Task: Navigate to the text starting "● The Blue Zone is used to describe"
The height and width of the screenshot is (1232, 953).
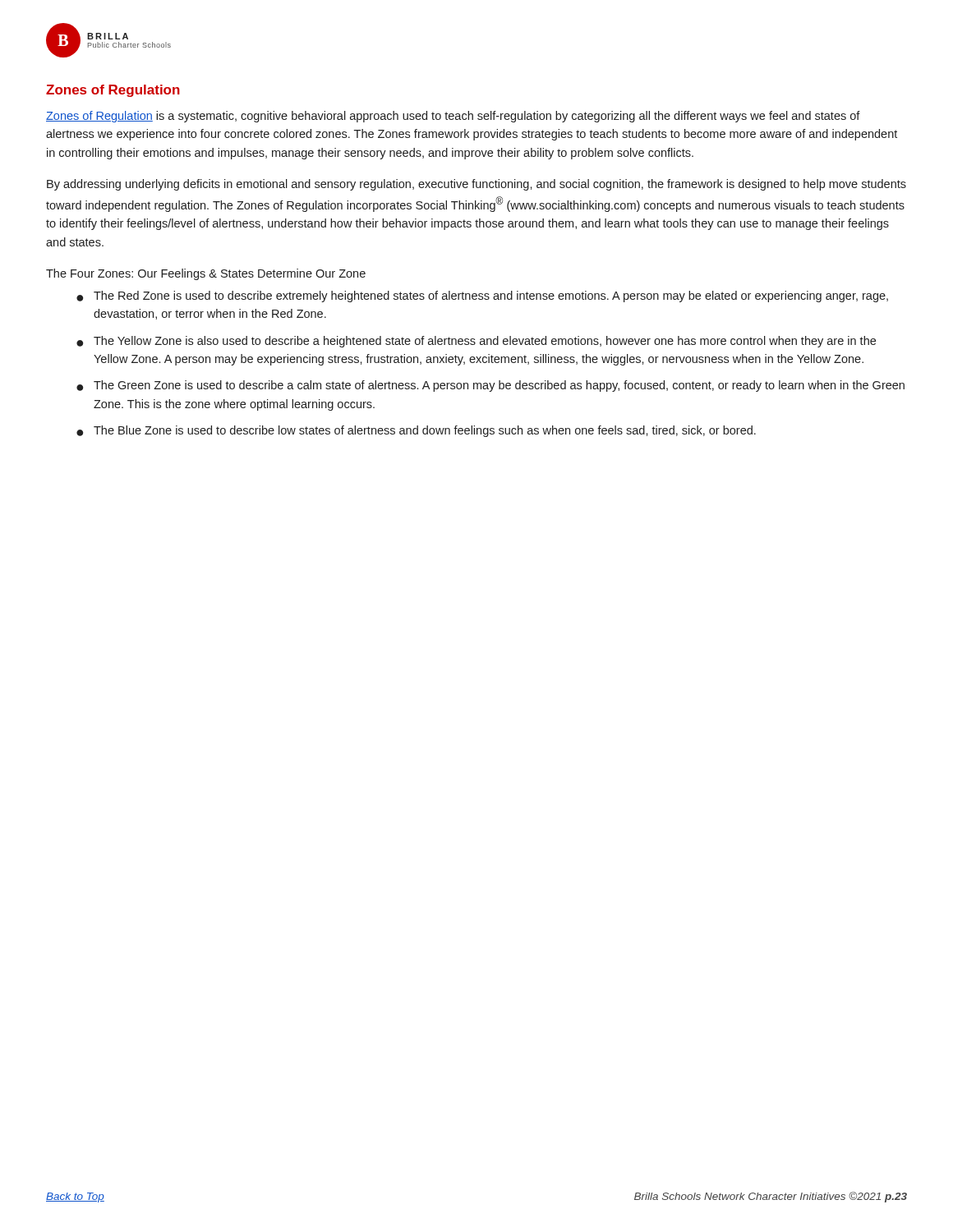Action: point(491,432)
